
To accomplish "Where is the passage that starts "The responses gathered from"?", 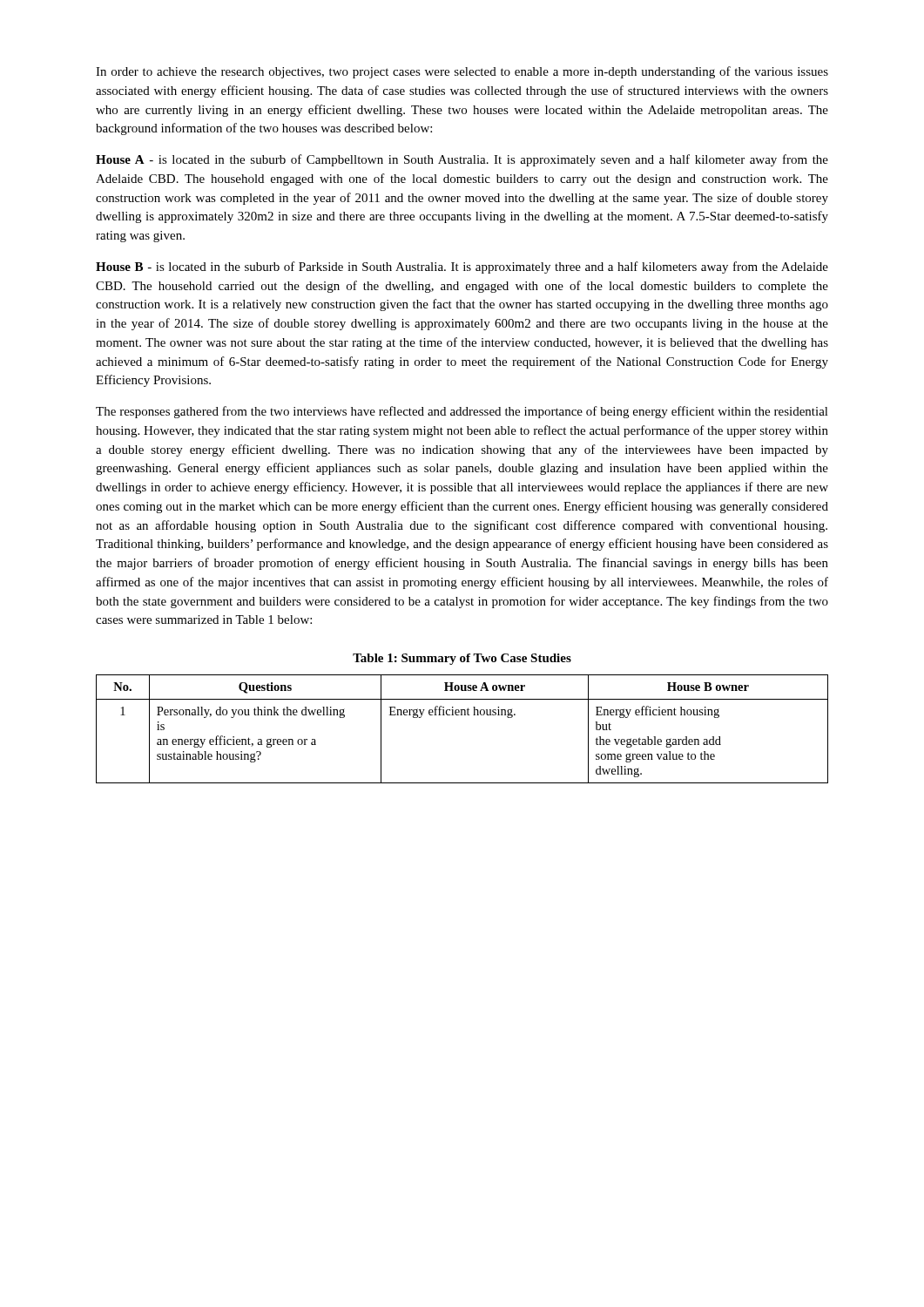I will [x=462, y=516].
